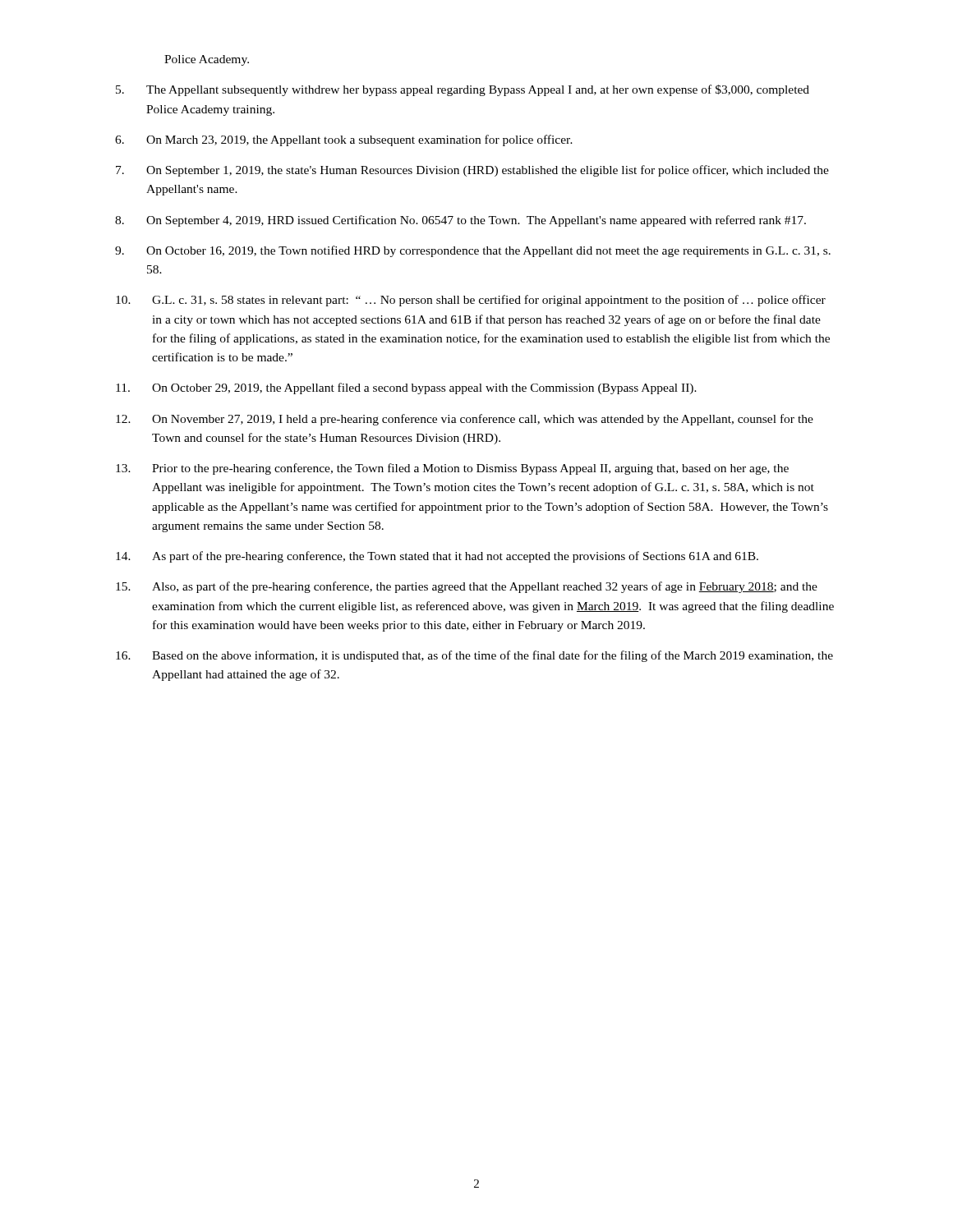
Task: Select the text that reads "Police Academy."
Action: click(207, 59)
